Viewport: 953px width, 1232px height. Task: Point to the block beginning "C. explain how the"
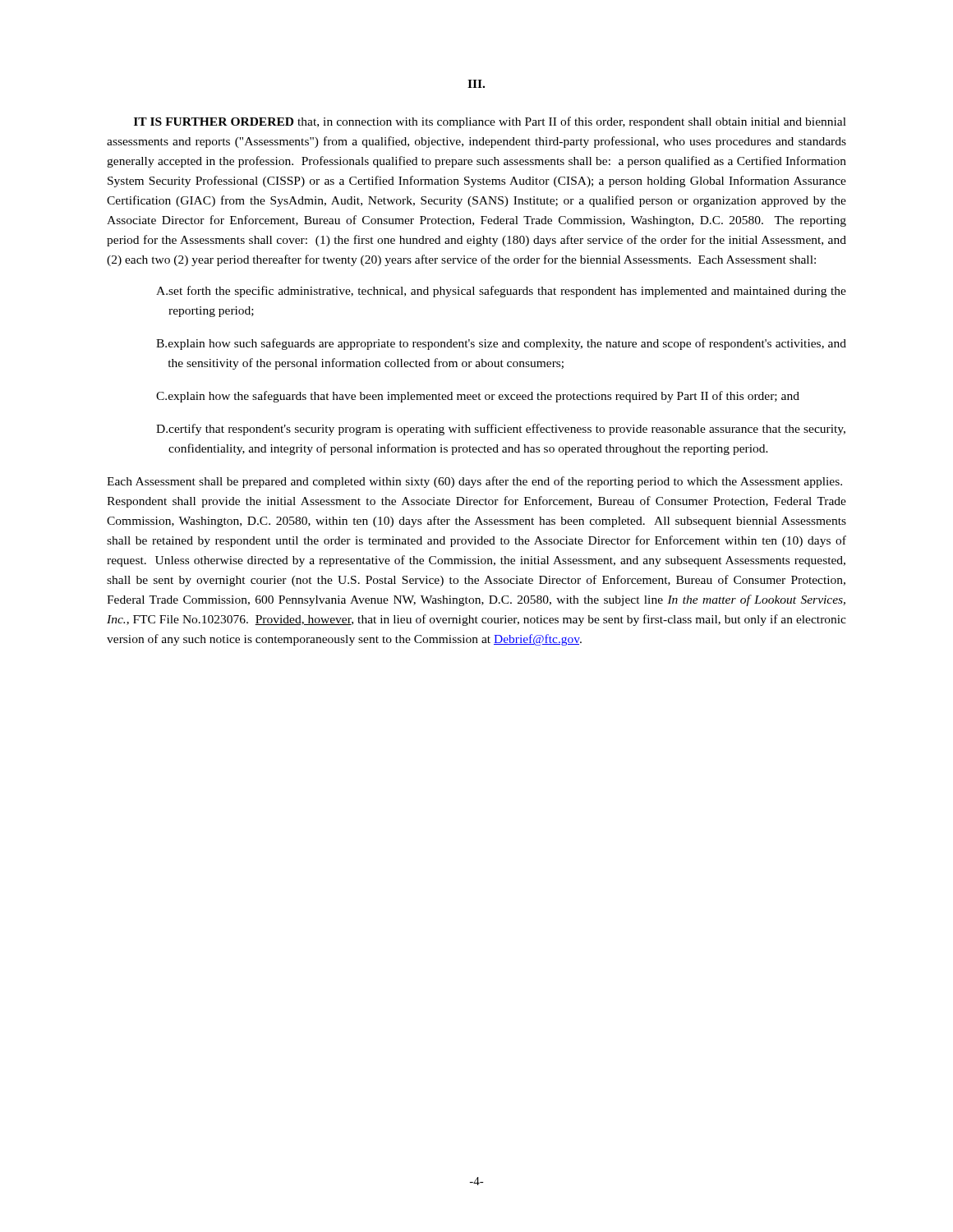476,396
